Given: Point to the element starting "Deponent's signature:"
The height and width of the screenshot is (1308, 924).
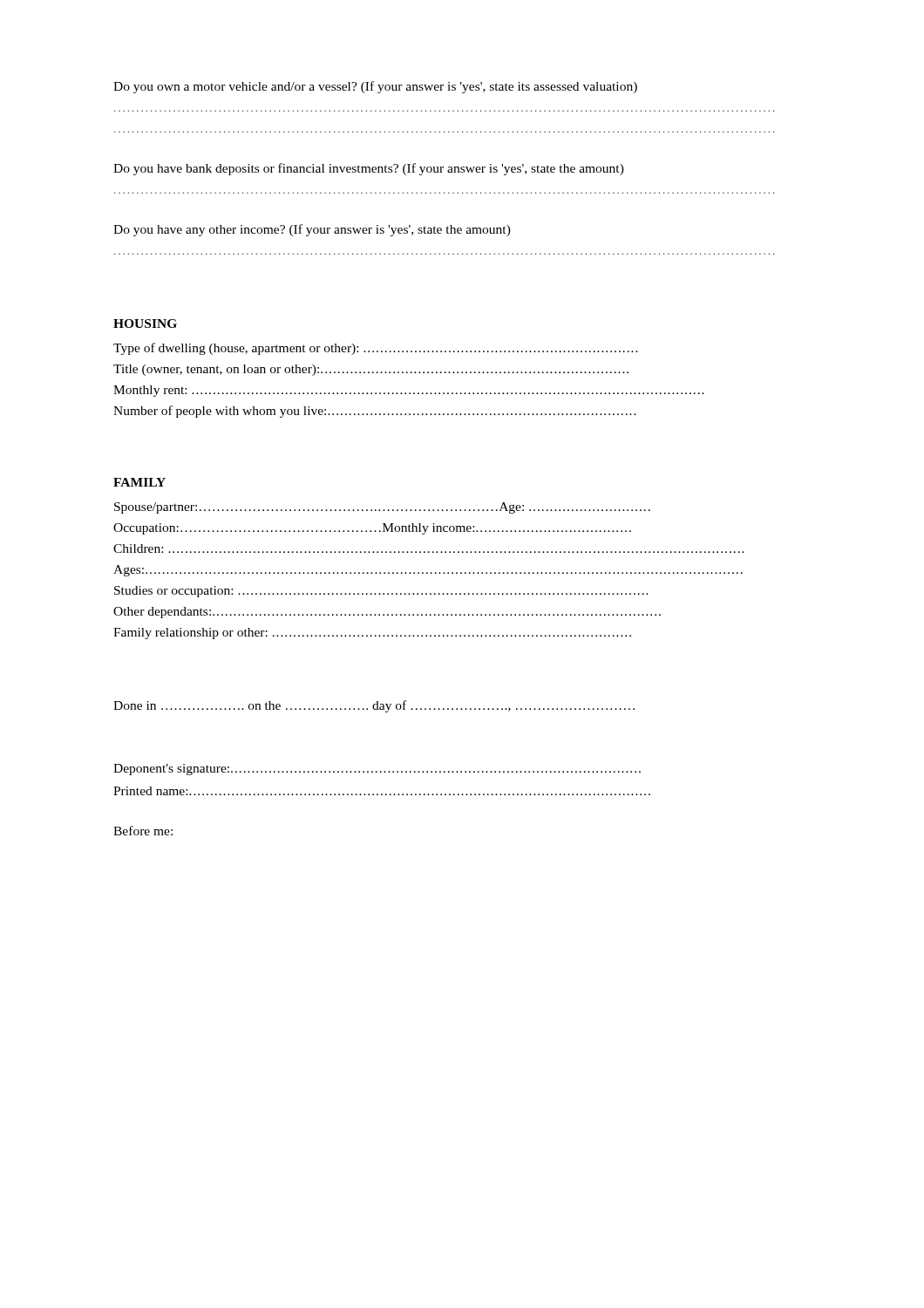Looking at the screenshot, I should pyautogui.click(x=378, y=768).
